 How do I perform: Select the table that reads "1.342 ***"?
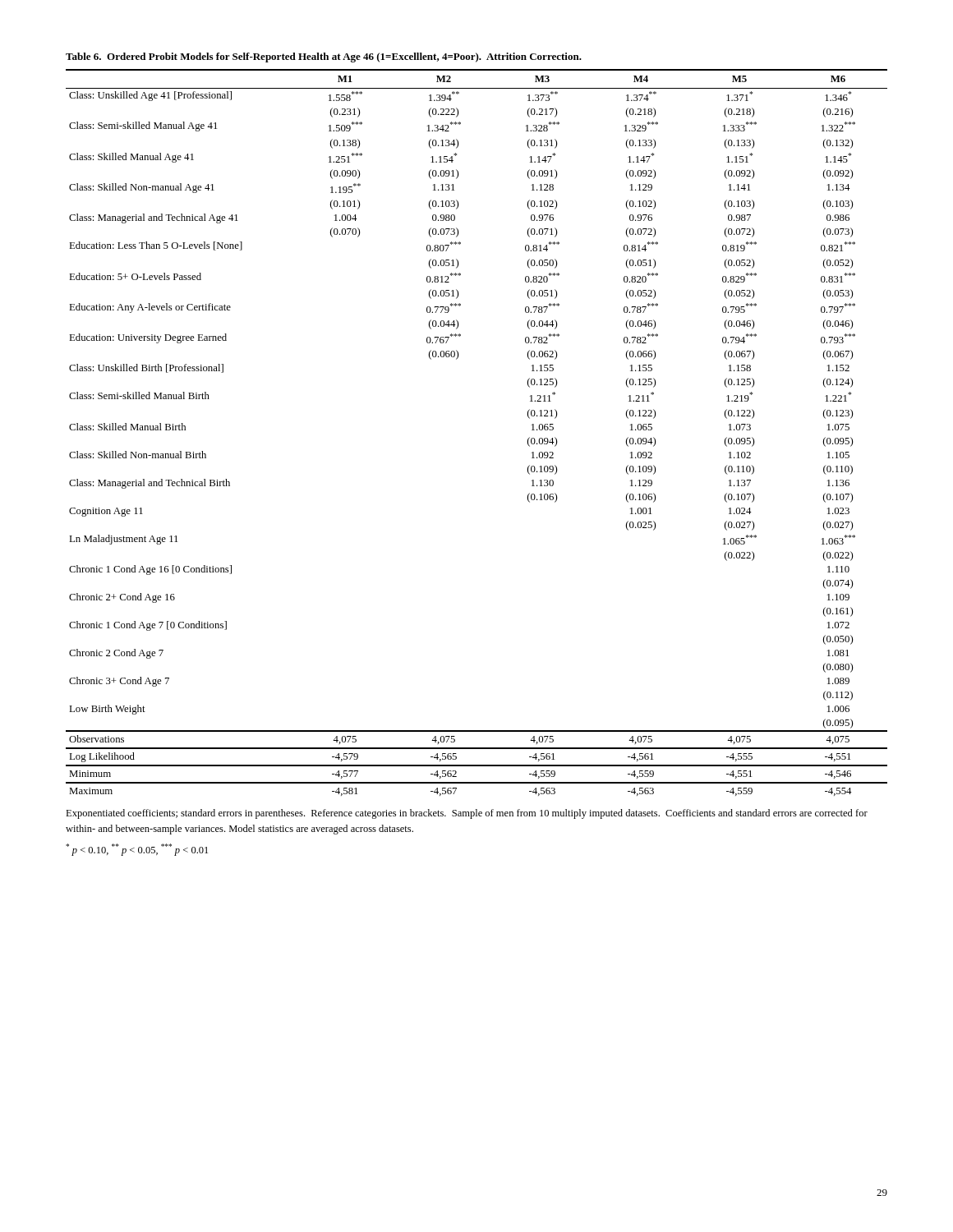tap(476, 434)
